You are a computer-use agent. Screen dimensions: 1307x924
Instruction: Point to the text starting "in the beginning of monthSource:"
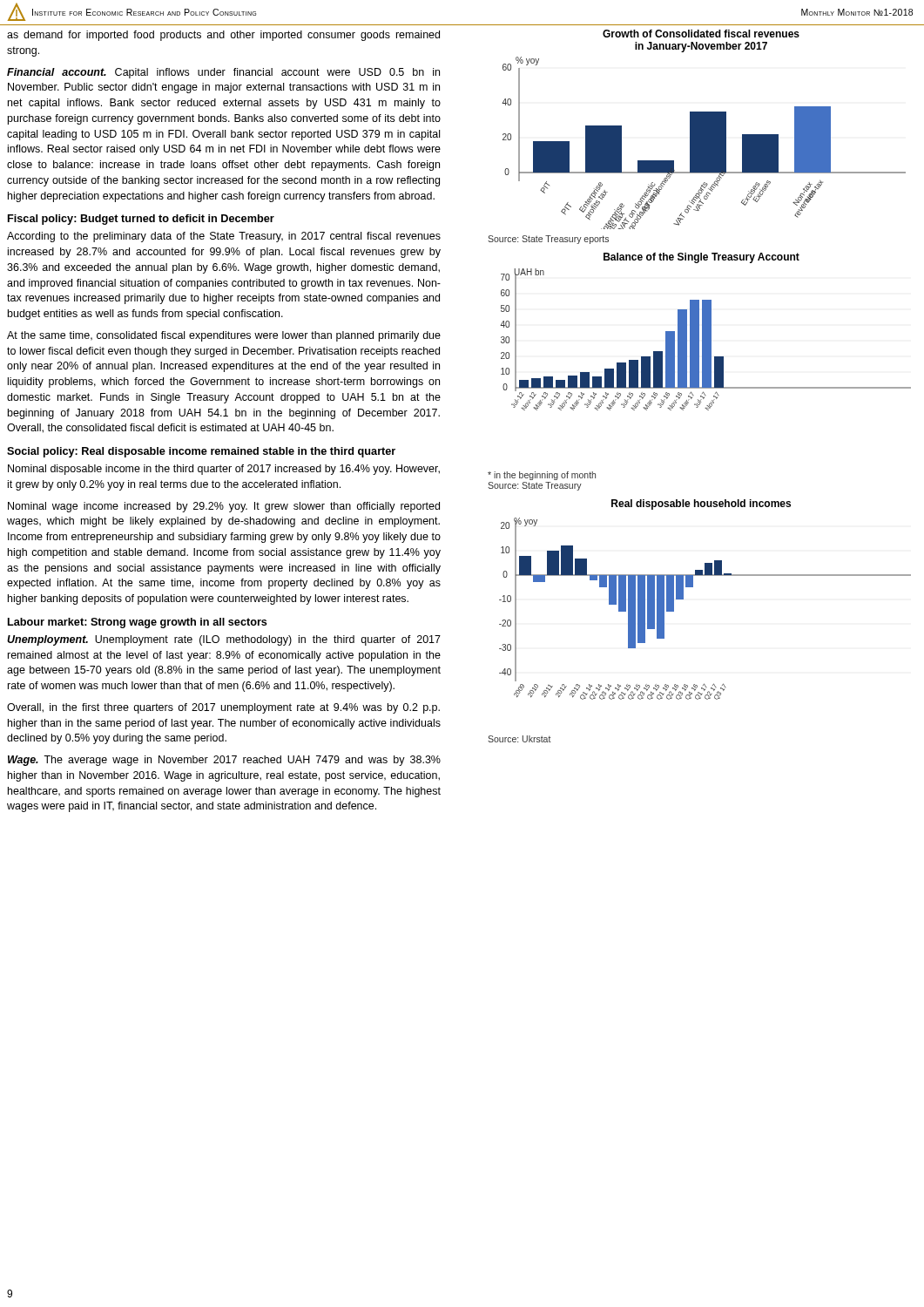pyautogui.click(x=542, y=480)
